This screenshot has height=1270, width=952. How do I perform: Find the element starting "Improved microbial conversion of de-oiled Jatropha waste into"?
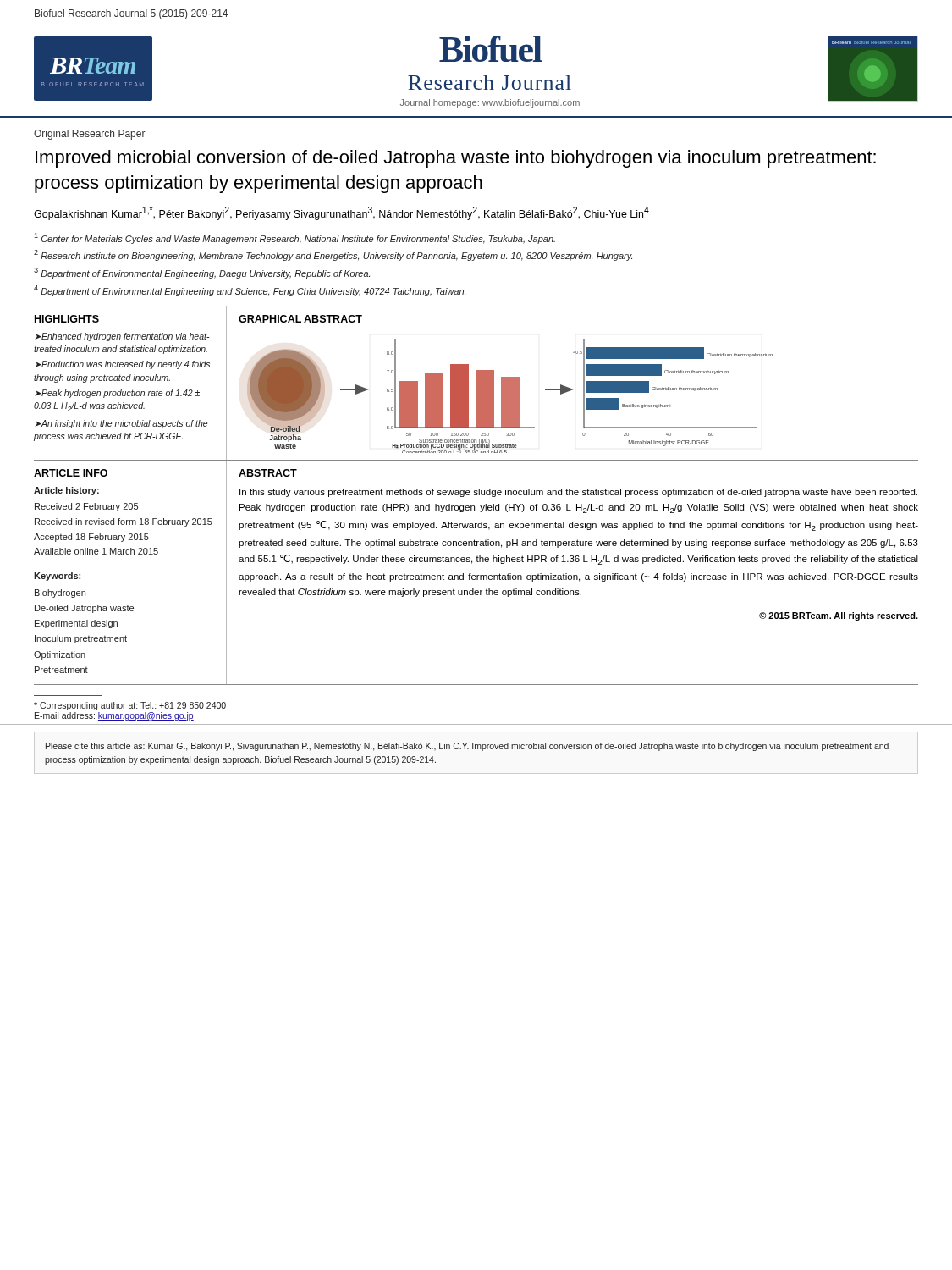pos(456,170)
